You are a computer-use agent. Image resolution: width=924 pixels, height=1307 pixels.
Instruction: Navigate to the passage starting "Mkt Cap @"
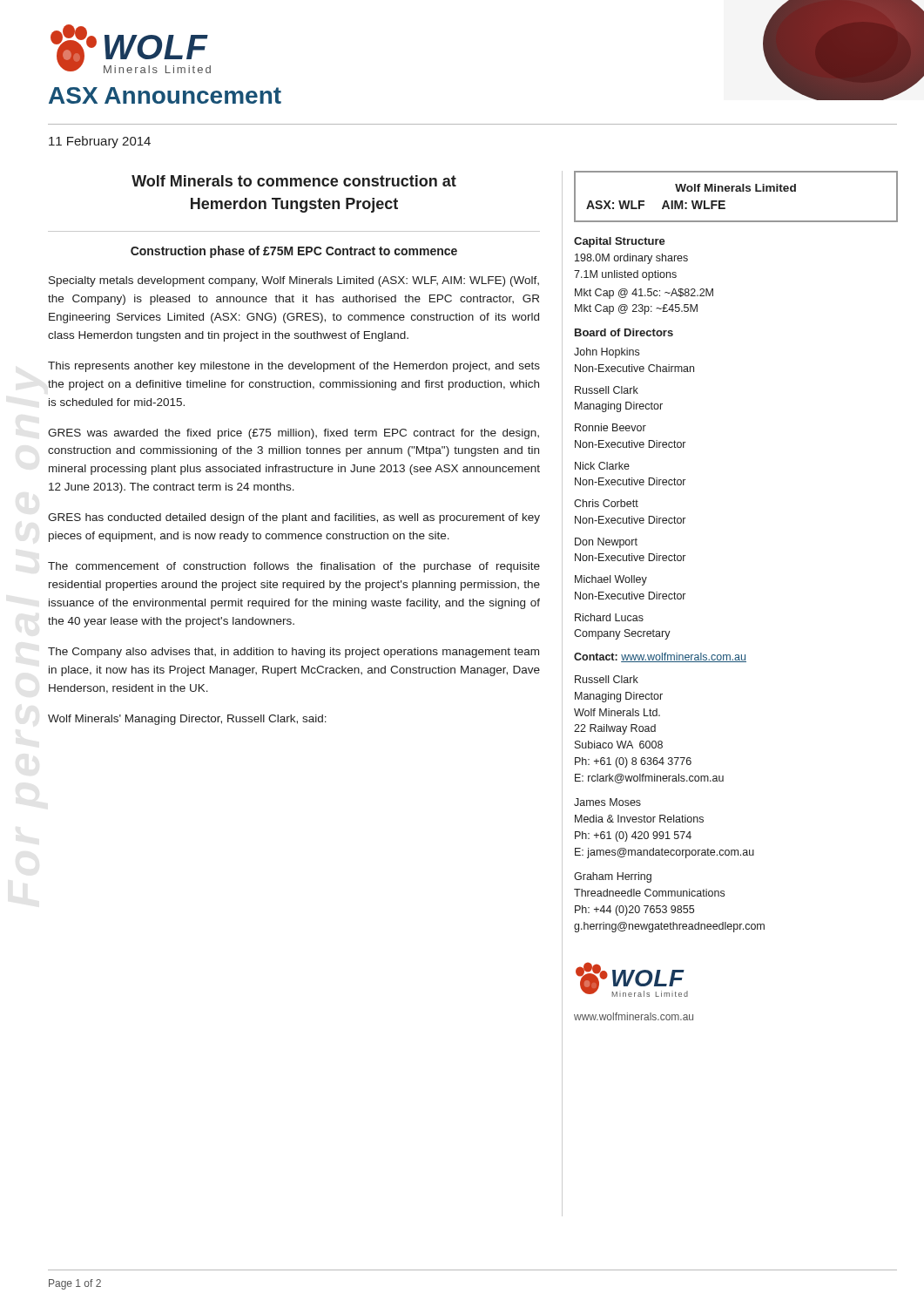[644, 300]
